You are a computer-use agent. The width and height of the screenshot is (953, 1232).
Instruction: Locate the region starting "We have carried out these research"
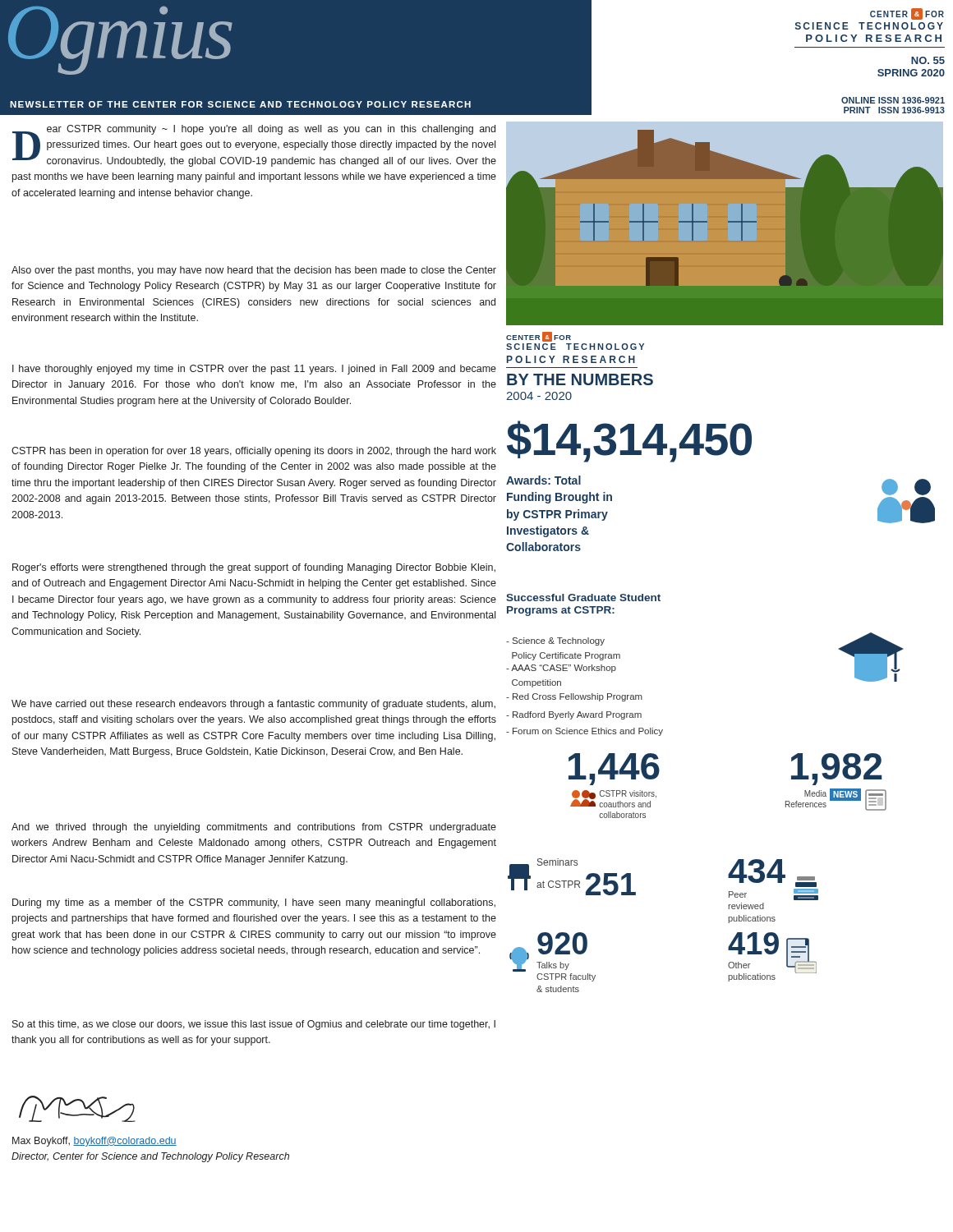(254, 728)
